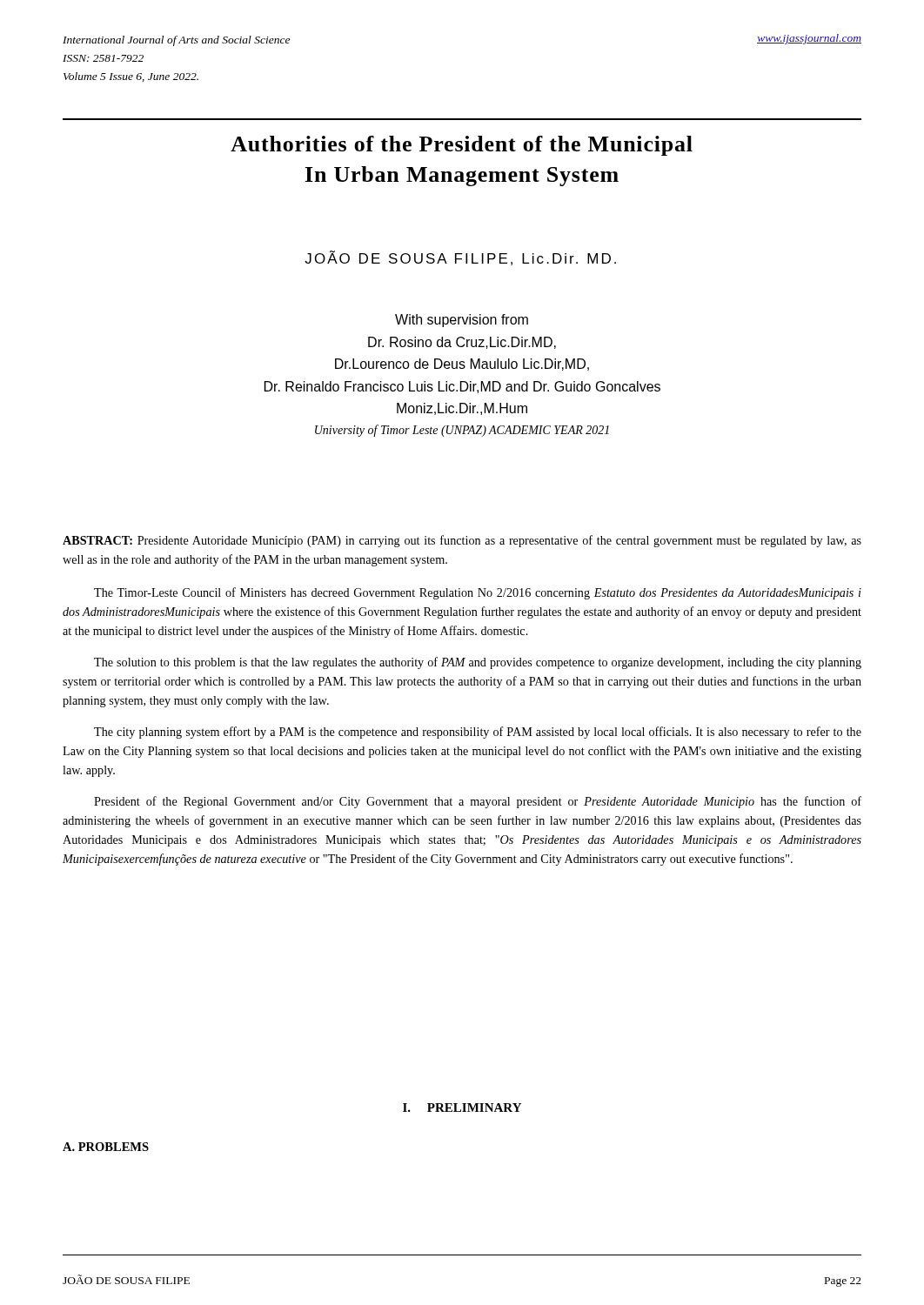Click on the text starting "The Timor-Leste Council of Ministers has decreed Government"
Image resolution: width=924 pixels, height=1305 pixels.
462,612
